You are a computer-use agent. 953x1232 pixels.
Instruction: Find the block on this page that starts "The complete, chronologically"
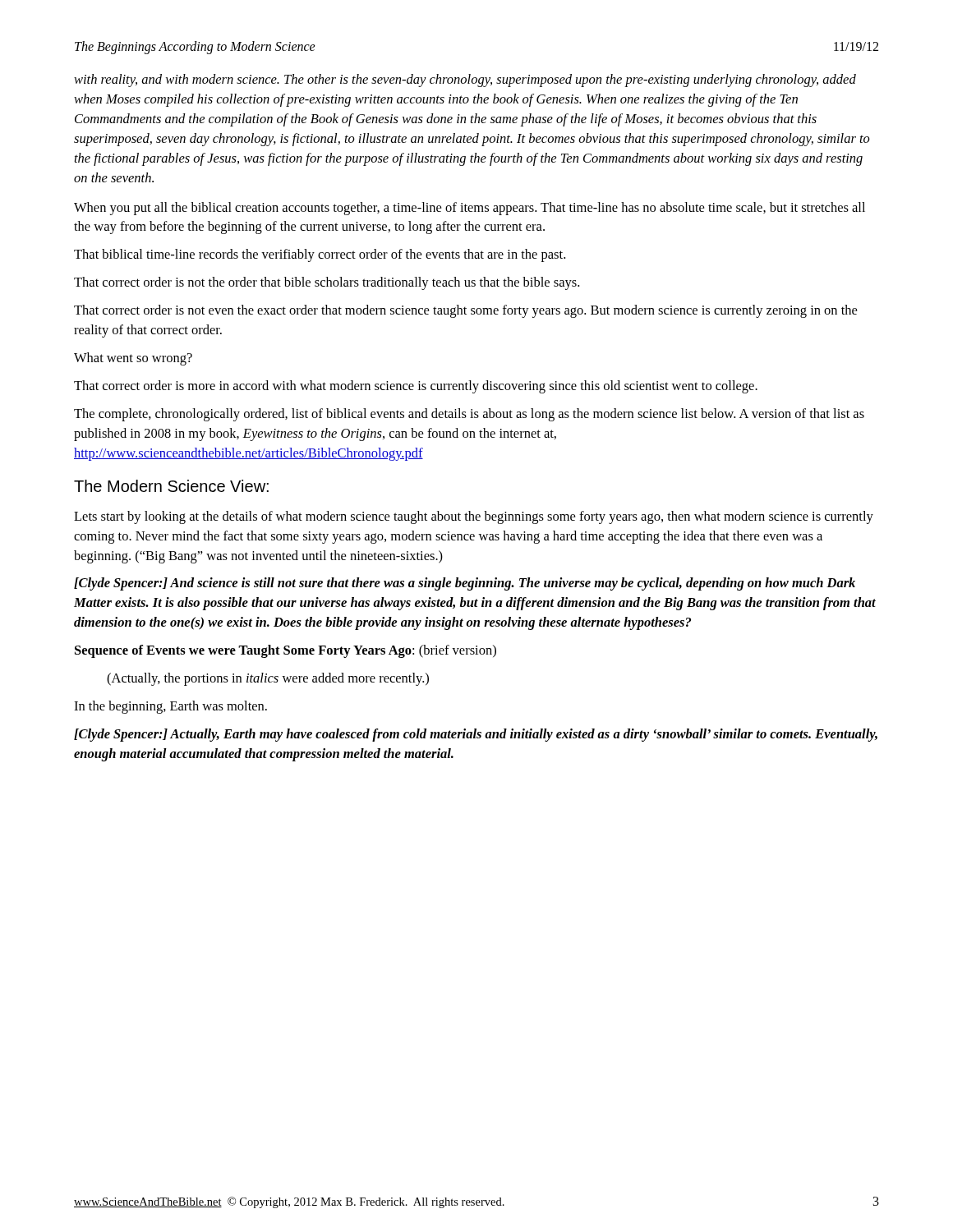476,433
